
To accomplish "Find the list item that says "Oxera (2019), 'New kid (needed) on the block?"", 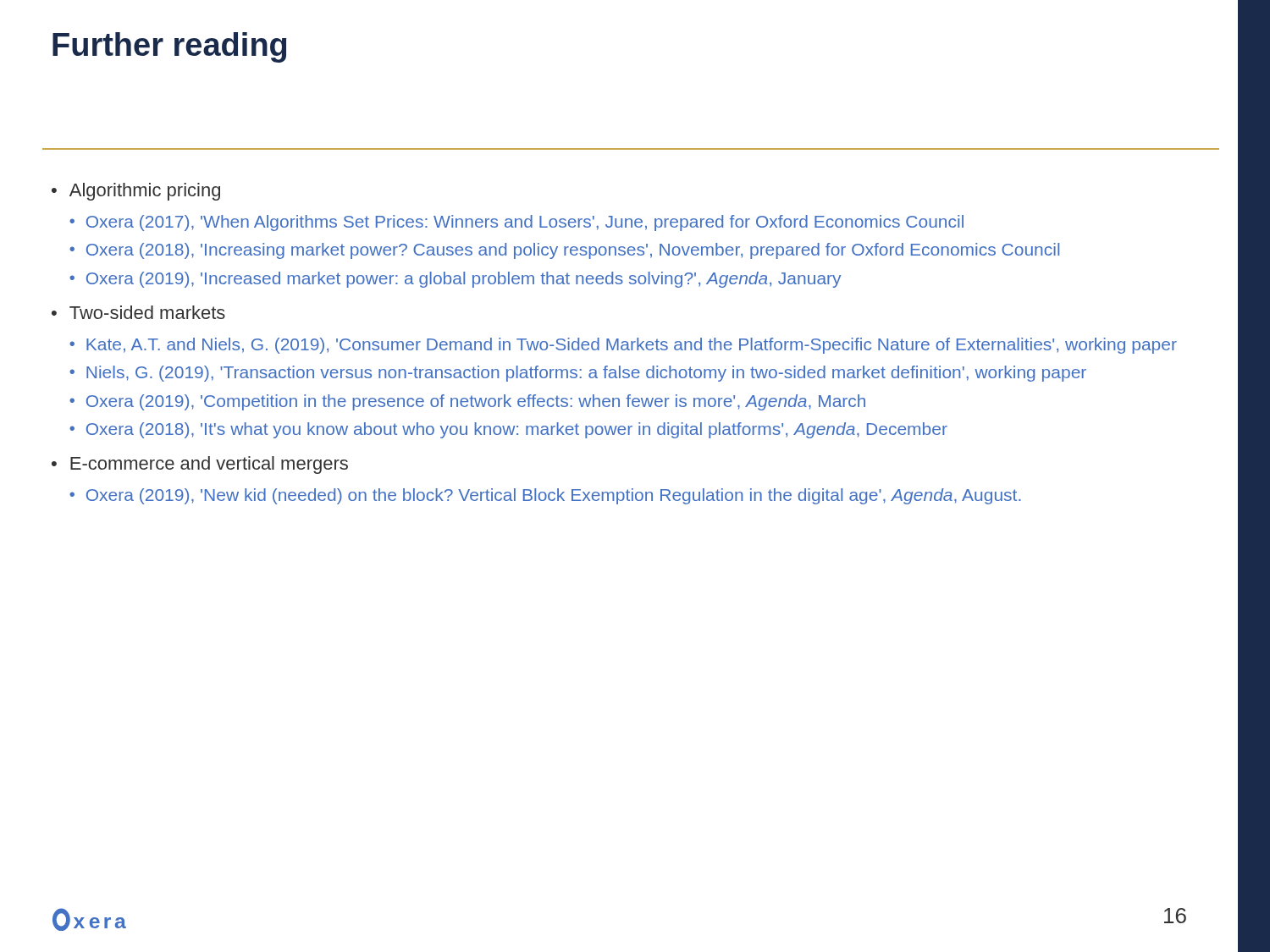I will [554, 495].
